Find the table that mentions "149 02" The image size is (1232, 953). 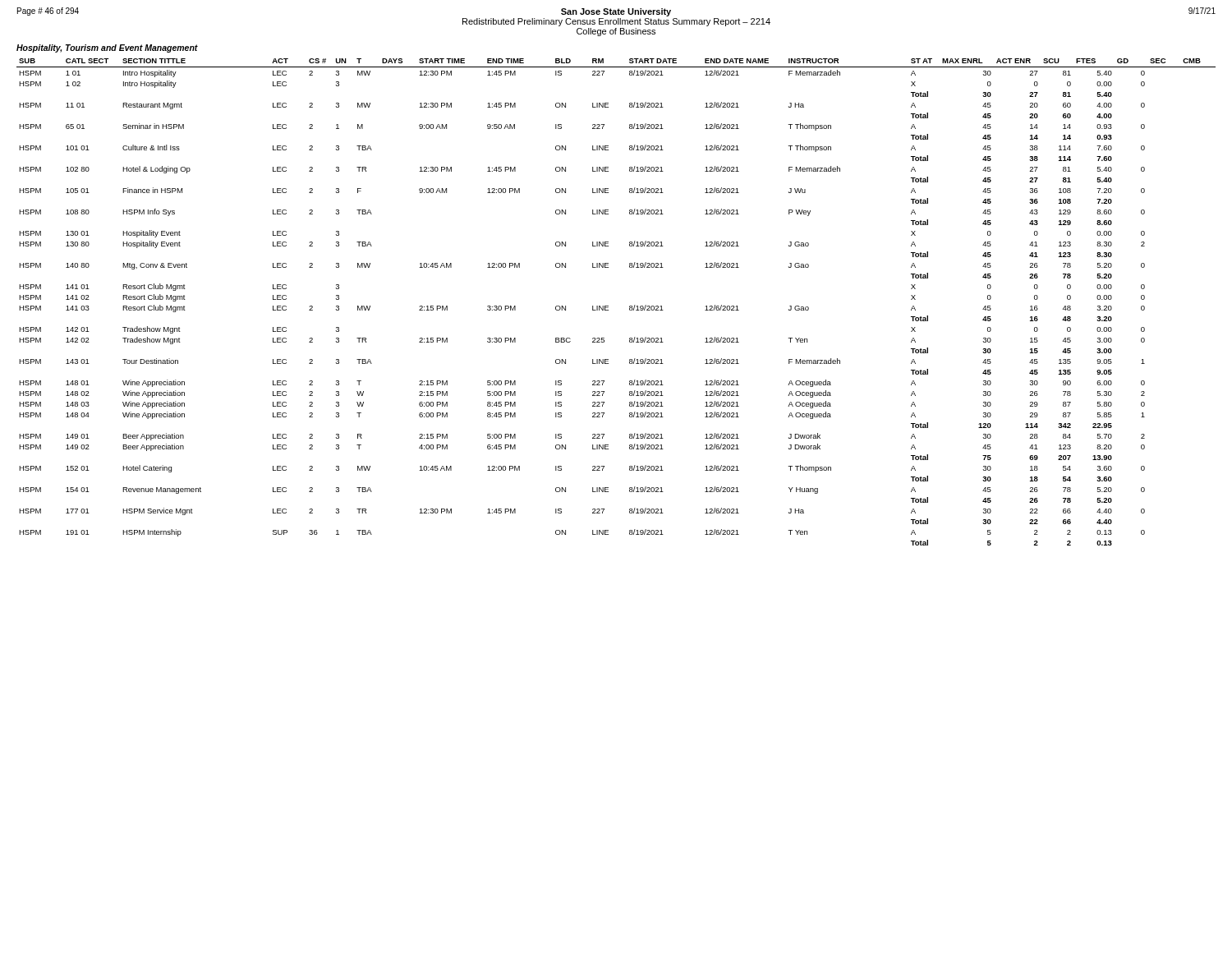coord(616,301)
